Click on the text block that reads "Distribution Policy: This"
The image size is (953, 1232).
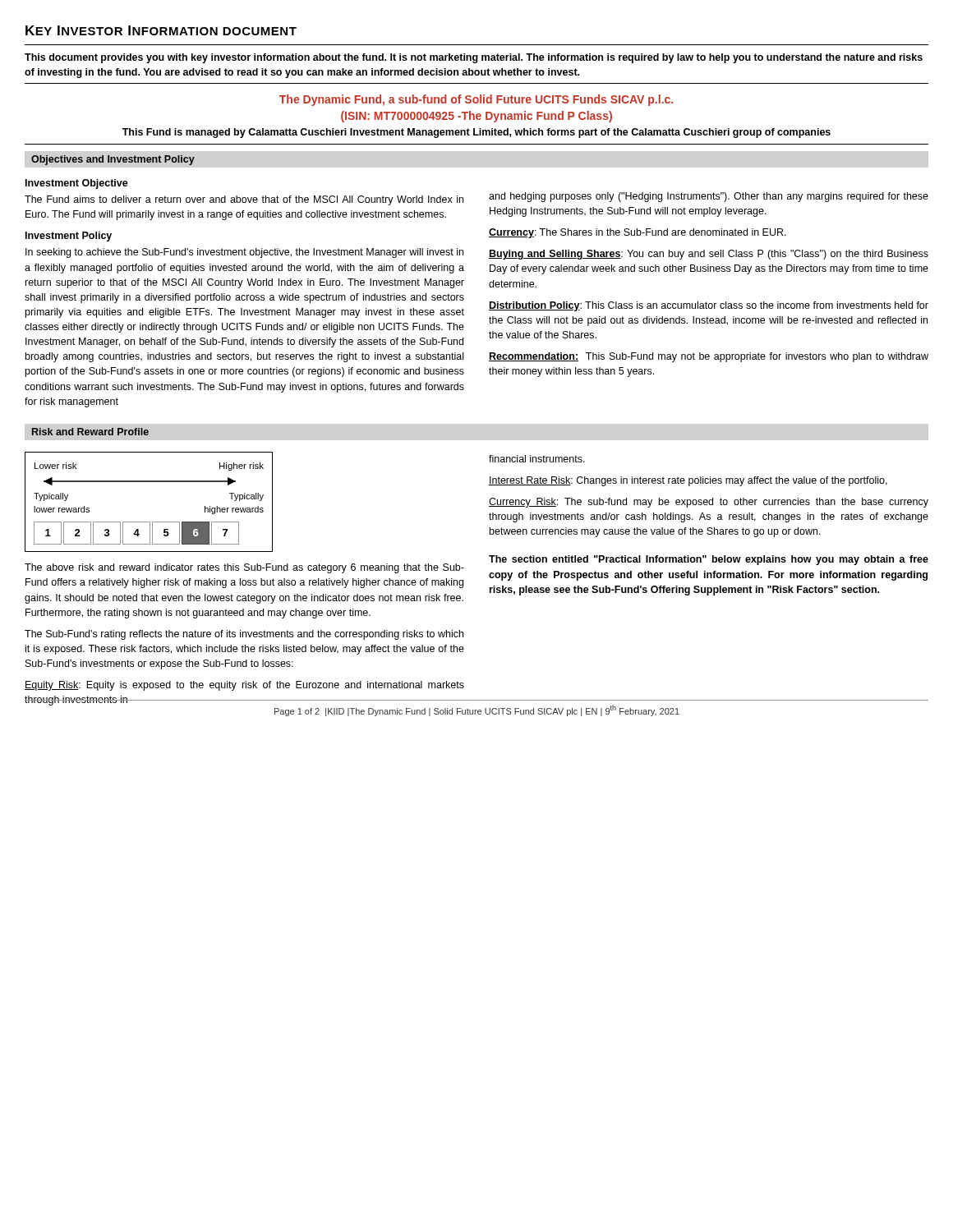point(709,320)
